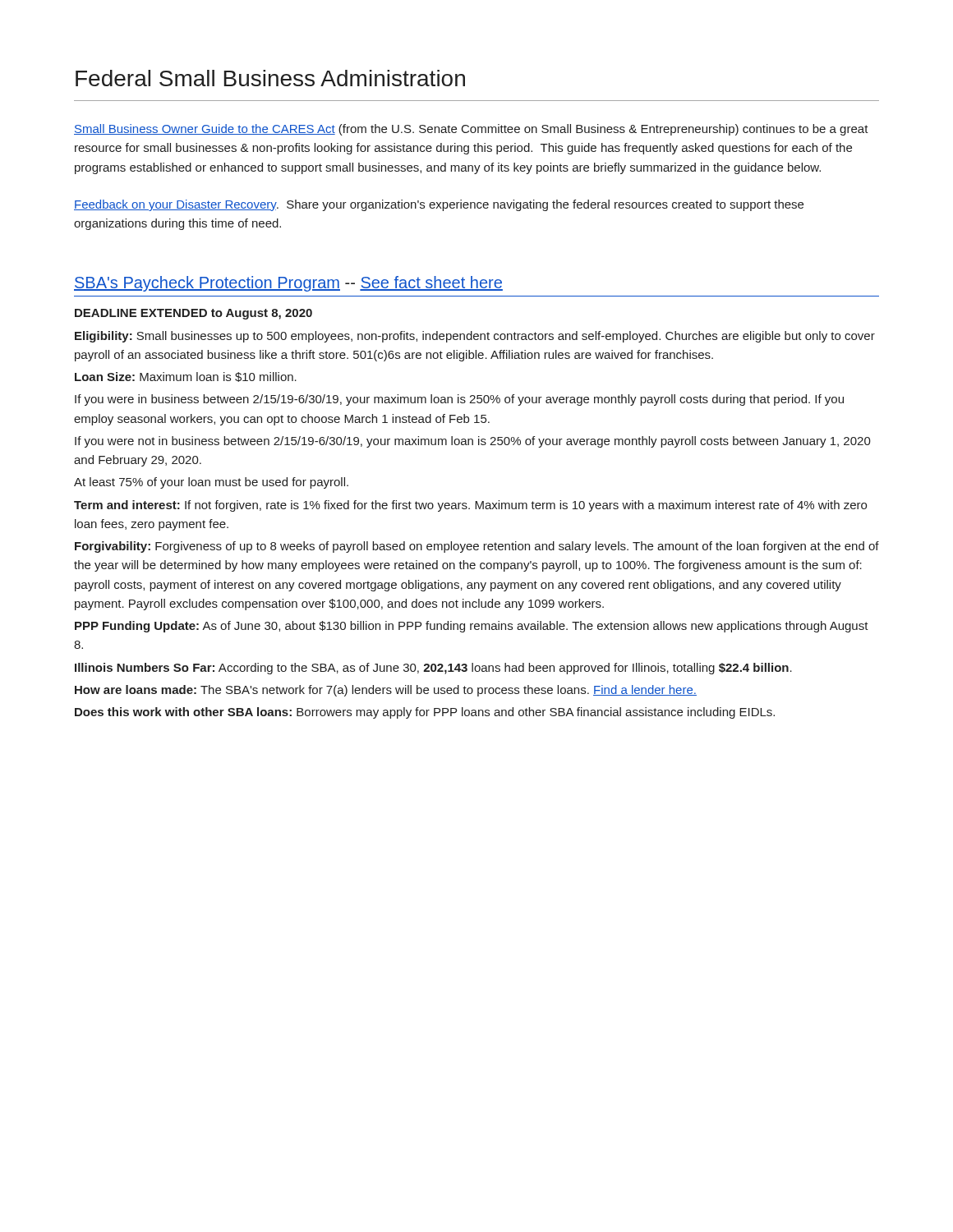Click on the region starting "DEADLINE EXTENDED to August 8,"
The width and height of the screenshot is (953, 1232).
pos(193,314)
